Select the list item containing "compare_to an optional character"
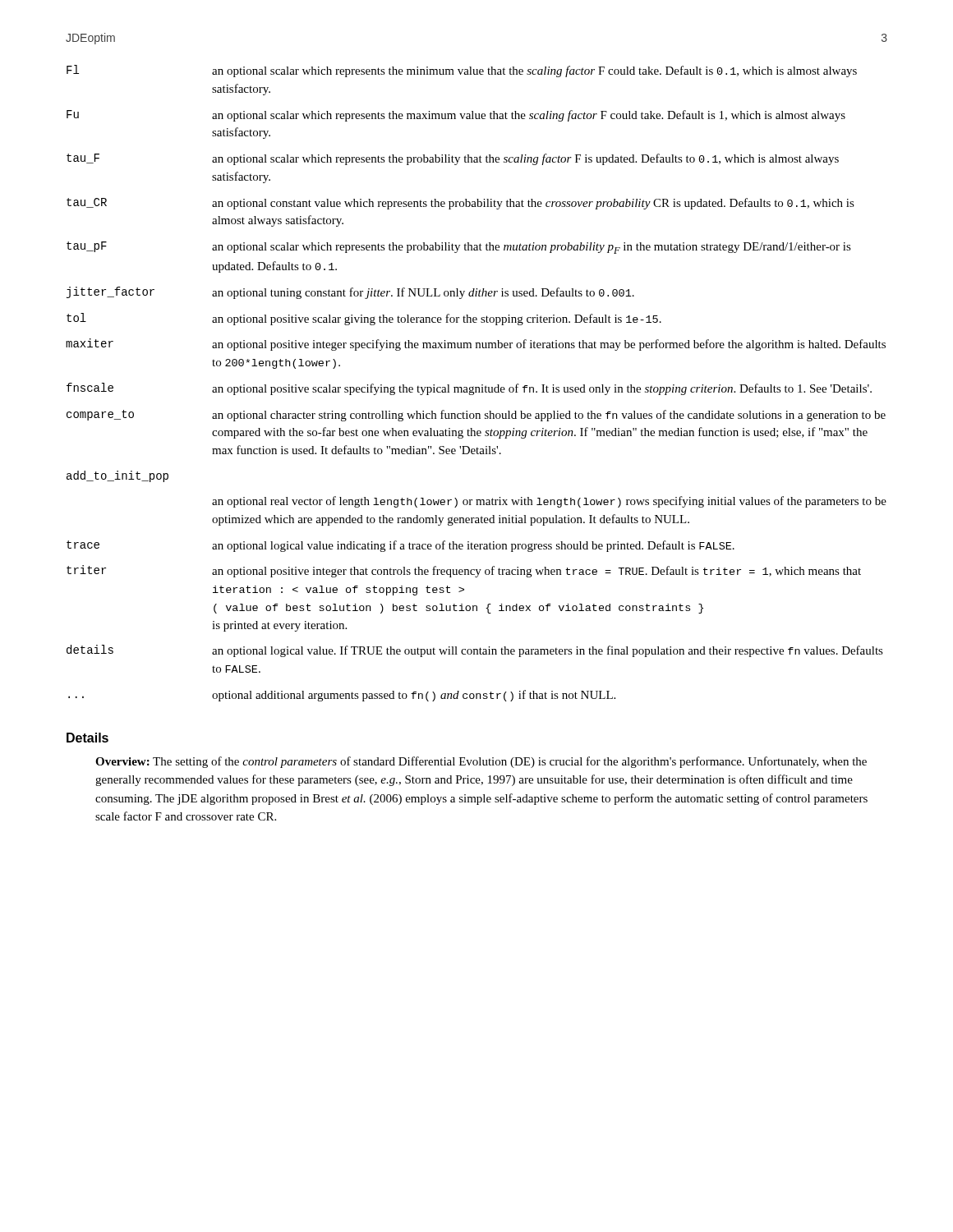953x1232 pixels. click(476, 434)
